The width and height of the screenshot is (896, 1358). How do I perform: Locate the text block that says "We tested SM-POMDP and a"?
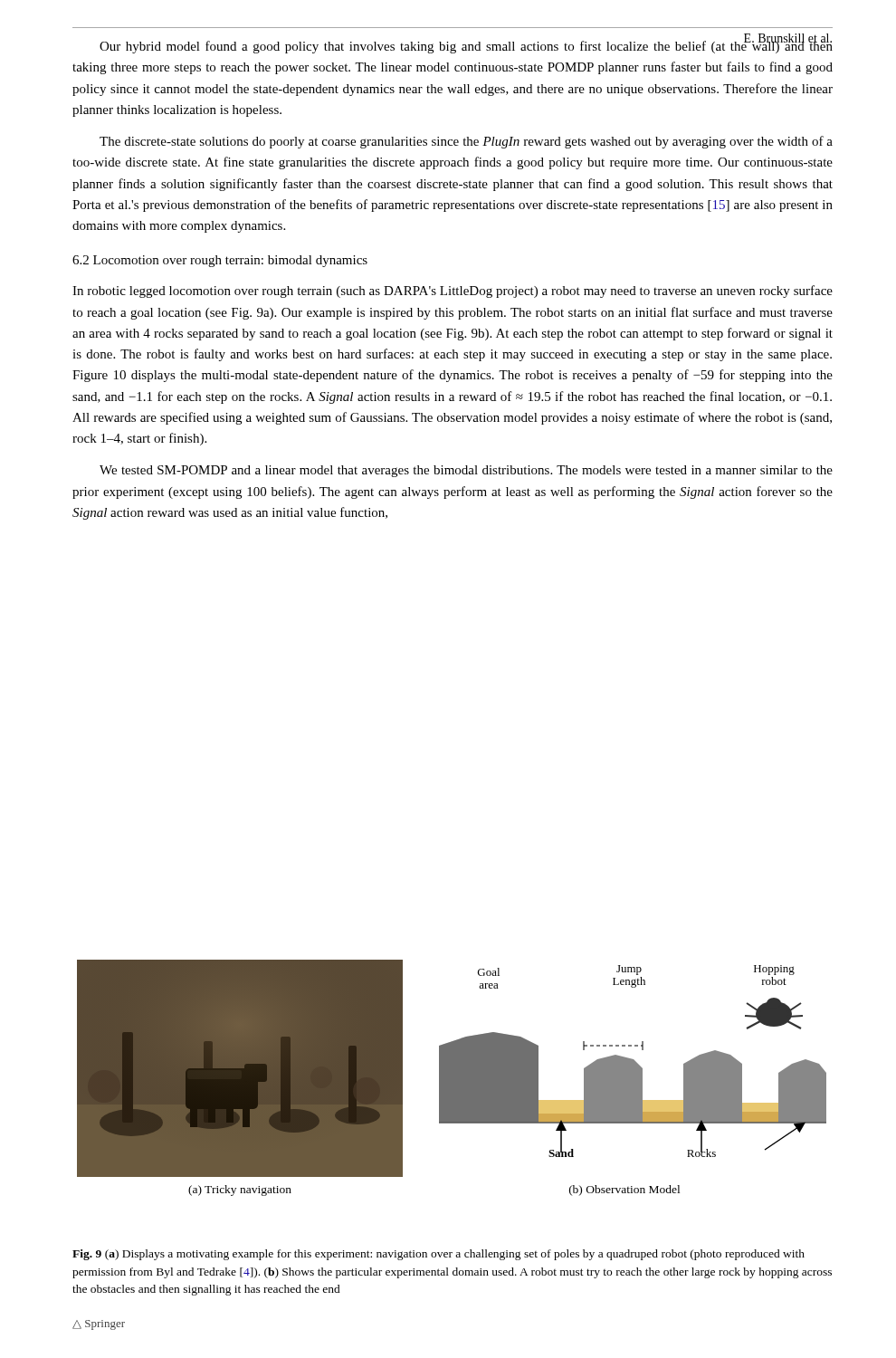pyautogui.click(x=453, y=492)
